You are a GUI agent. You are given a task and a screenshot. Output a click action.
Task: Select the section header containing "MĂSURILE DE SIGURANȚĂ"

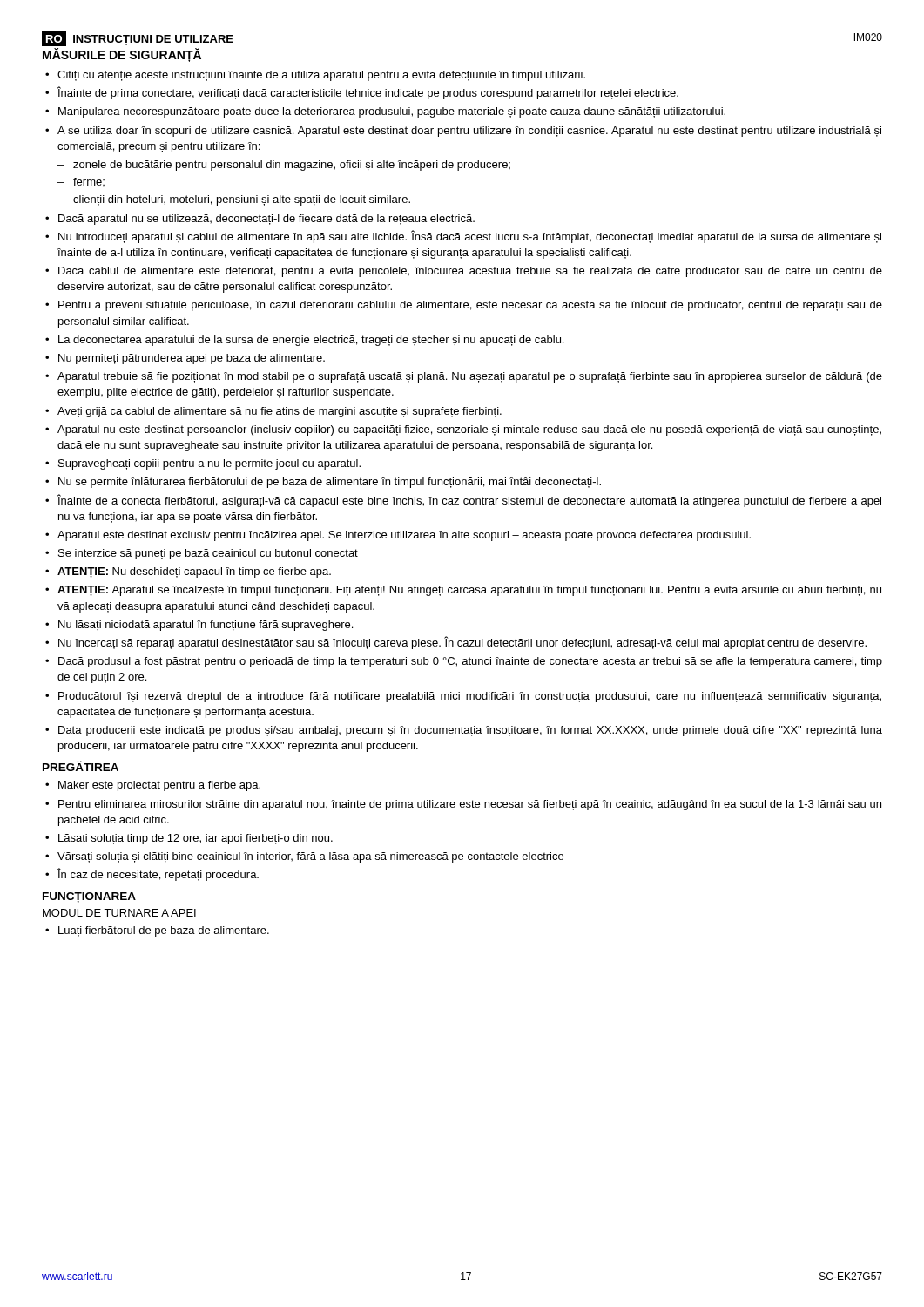point(122,55)
